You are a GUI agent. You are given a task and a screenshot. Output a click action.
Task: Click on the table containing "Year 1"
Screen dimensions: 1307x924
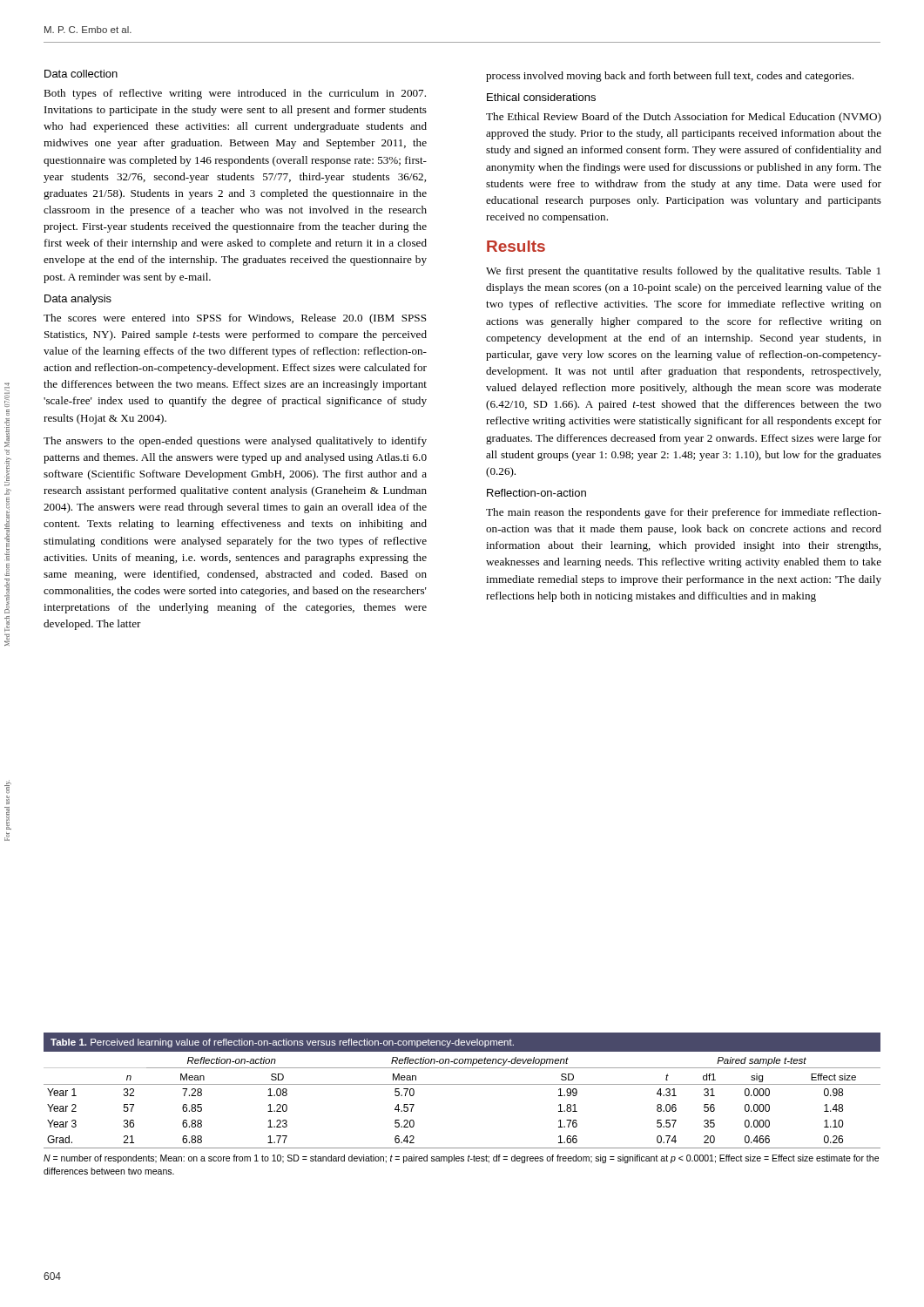[462, 1105]
